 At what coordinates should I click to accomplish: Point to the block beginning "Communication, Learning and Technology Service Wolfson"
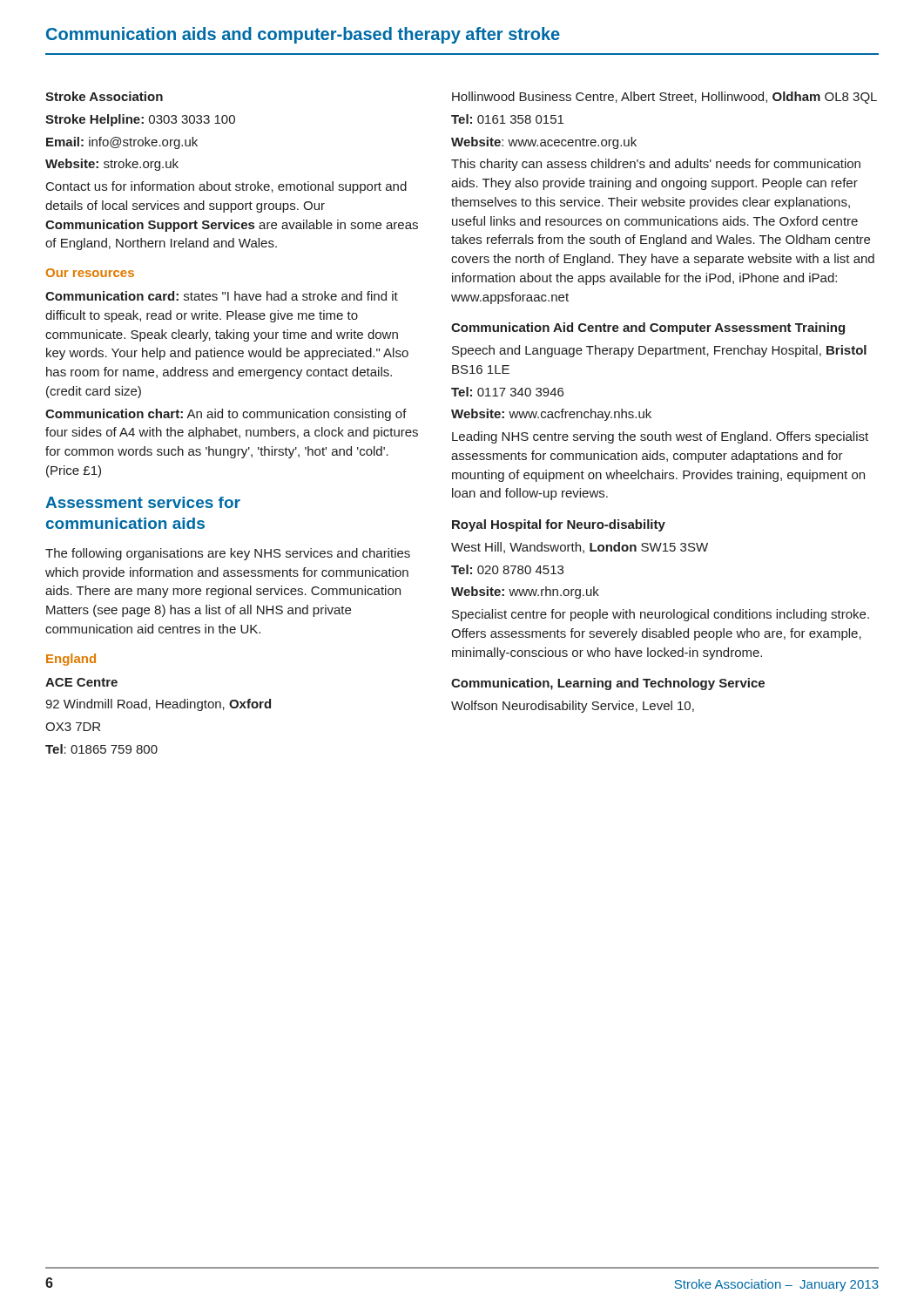click(x=665, y=694)
